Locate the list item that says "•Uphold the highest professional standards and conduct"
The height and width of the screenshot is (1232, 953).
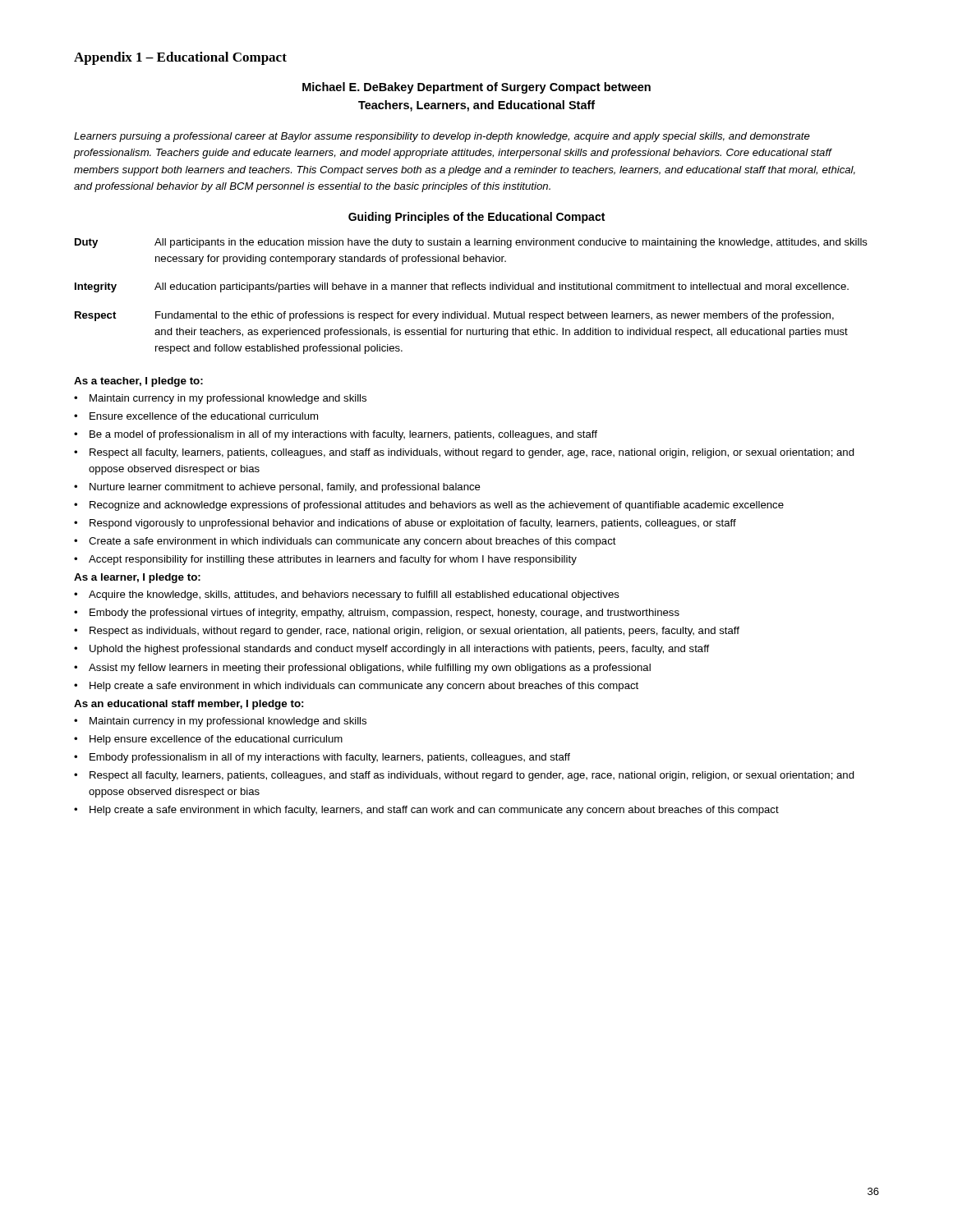pyautogui.click(x=392, y=649)
